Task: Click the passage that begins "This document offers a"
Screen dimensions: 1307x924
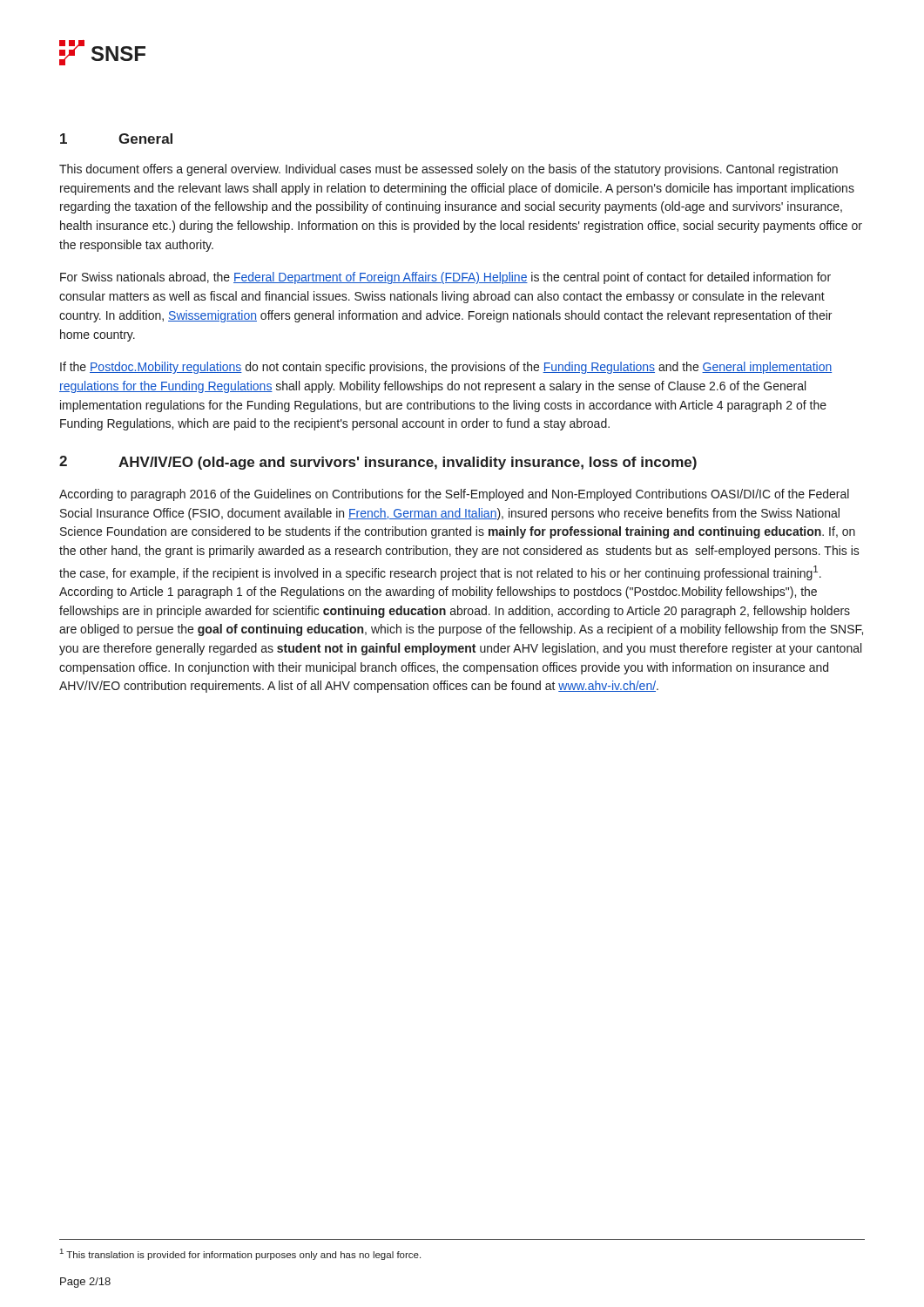Action: coord(461,207)
